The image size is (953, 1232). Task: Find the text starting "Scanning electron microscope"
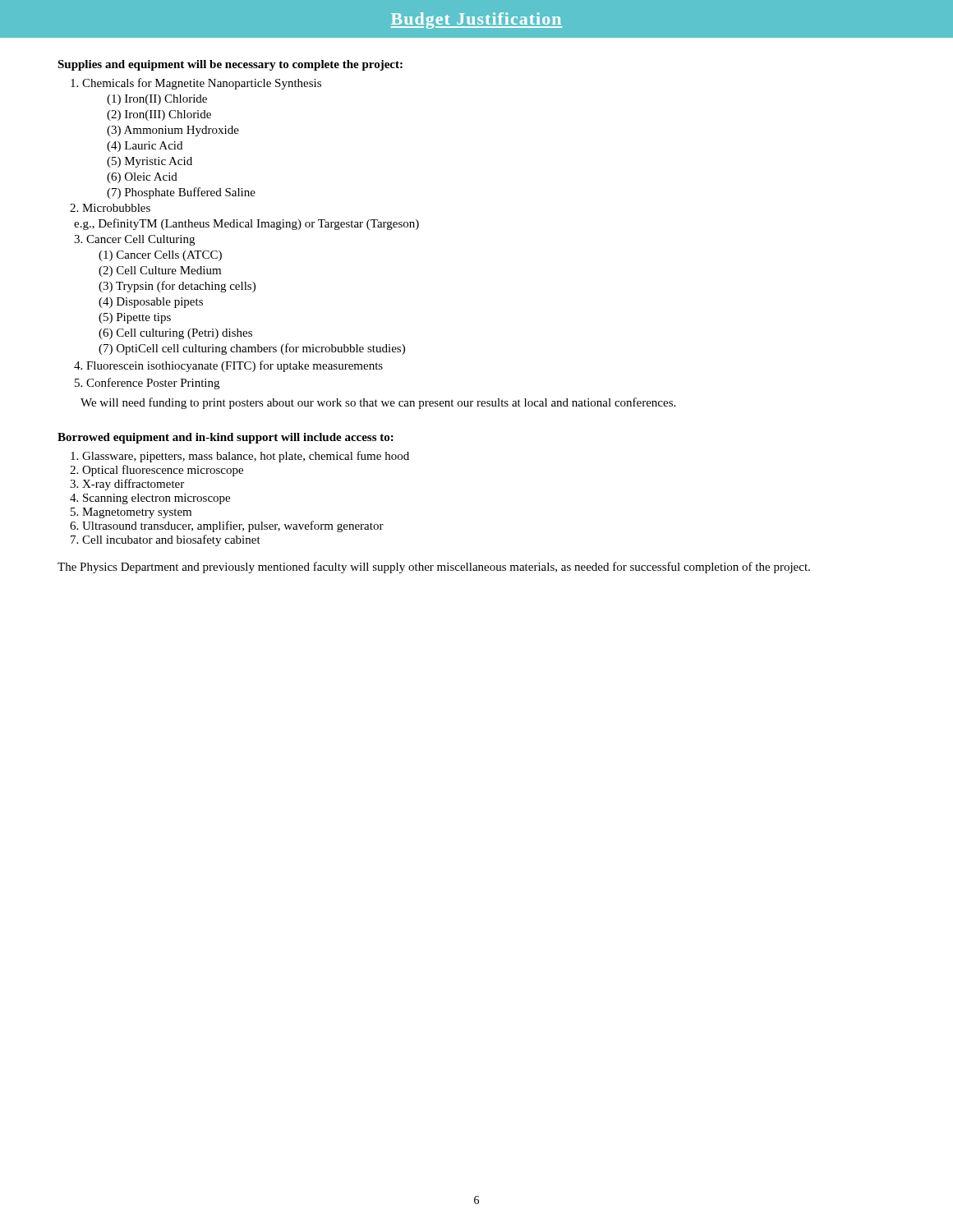(157, 499)
